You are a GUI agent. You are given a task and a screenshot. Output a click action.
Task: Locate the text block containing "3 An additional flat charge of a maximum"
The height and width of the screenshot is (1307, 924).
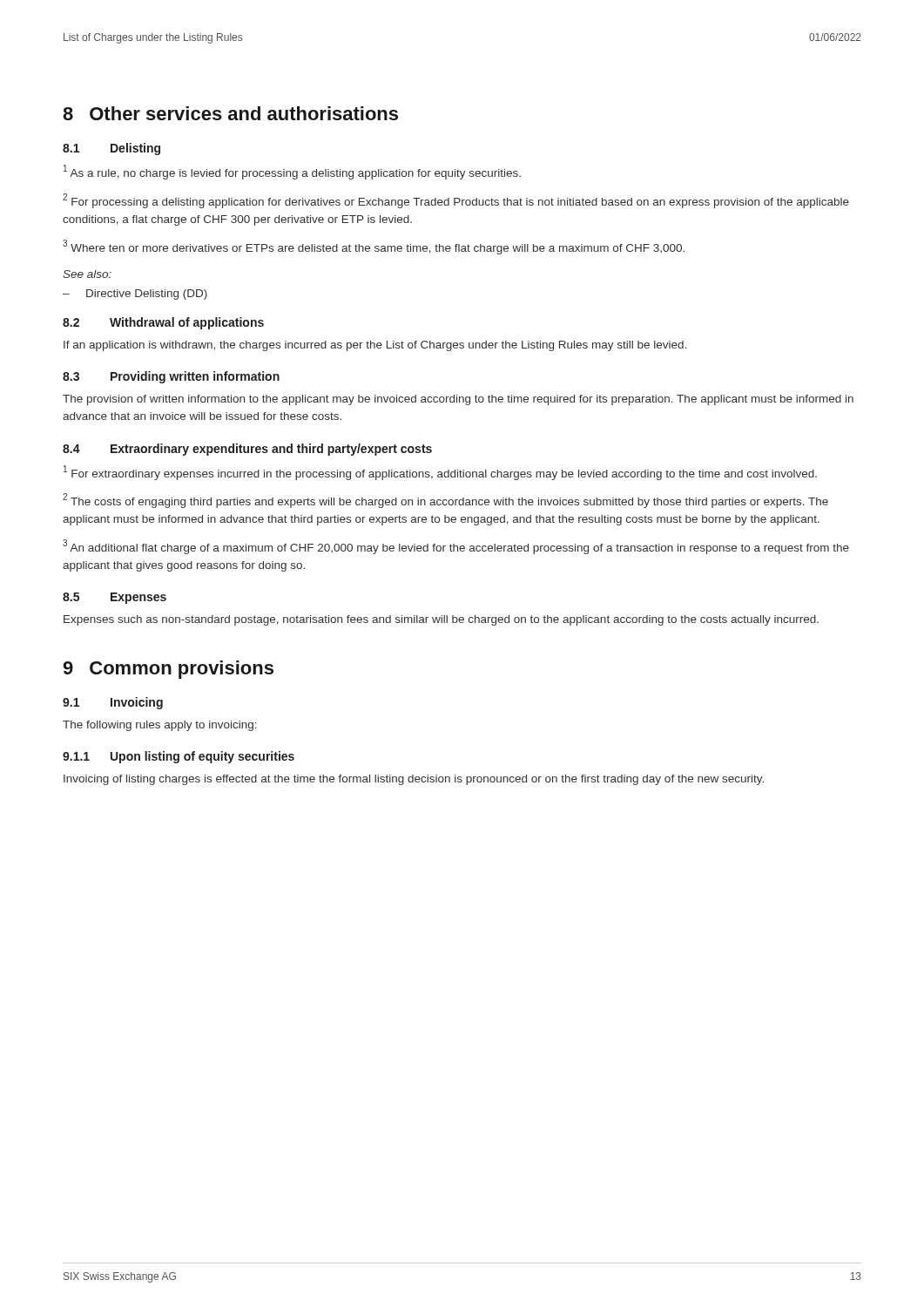(462, 556)
